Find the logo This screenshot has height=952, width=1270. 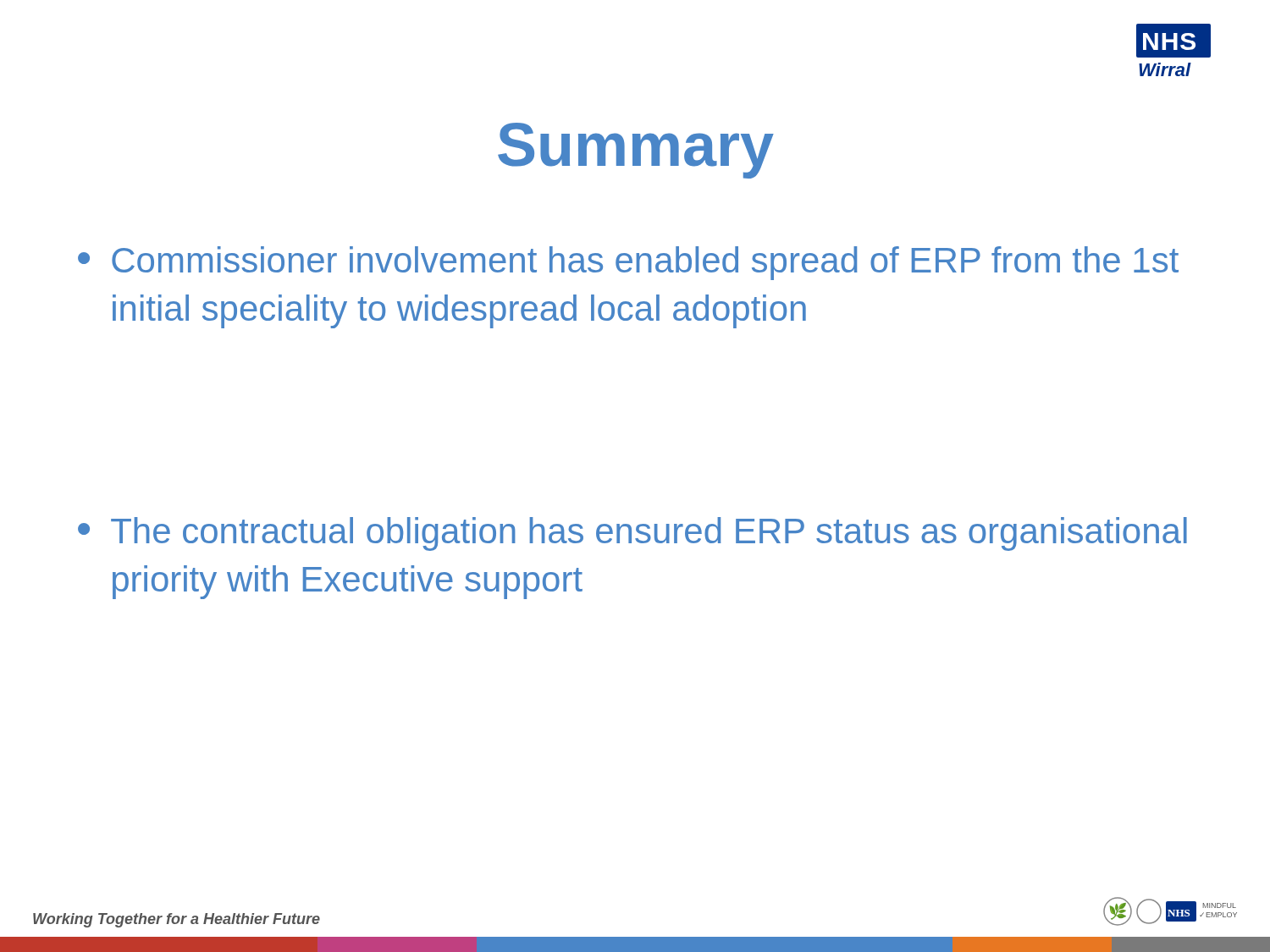pos(1187,53)
